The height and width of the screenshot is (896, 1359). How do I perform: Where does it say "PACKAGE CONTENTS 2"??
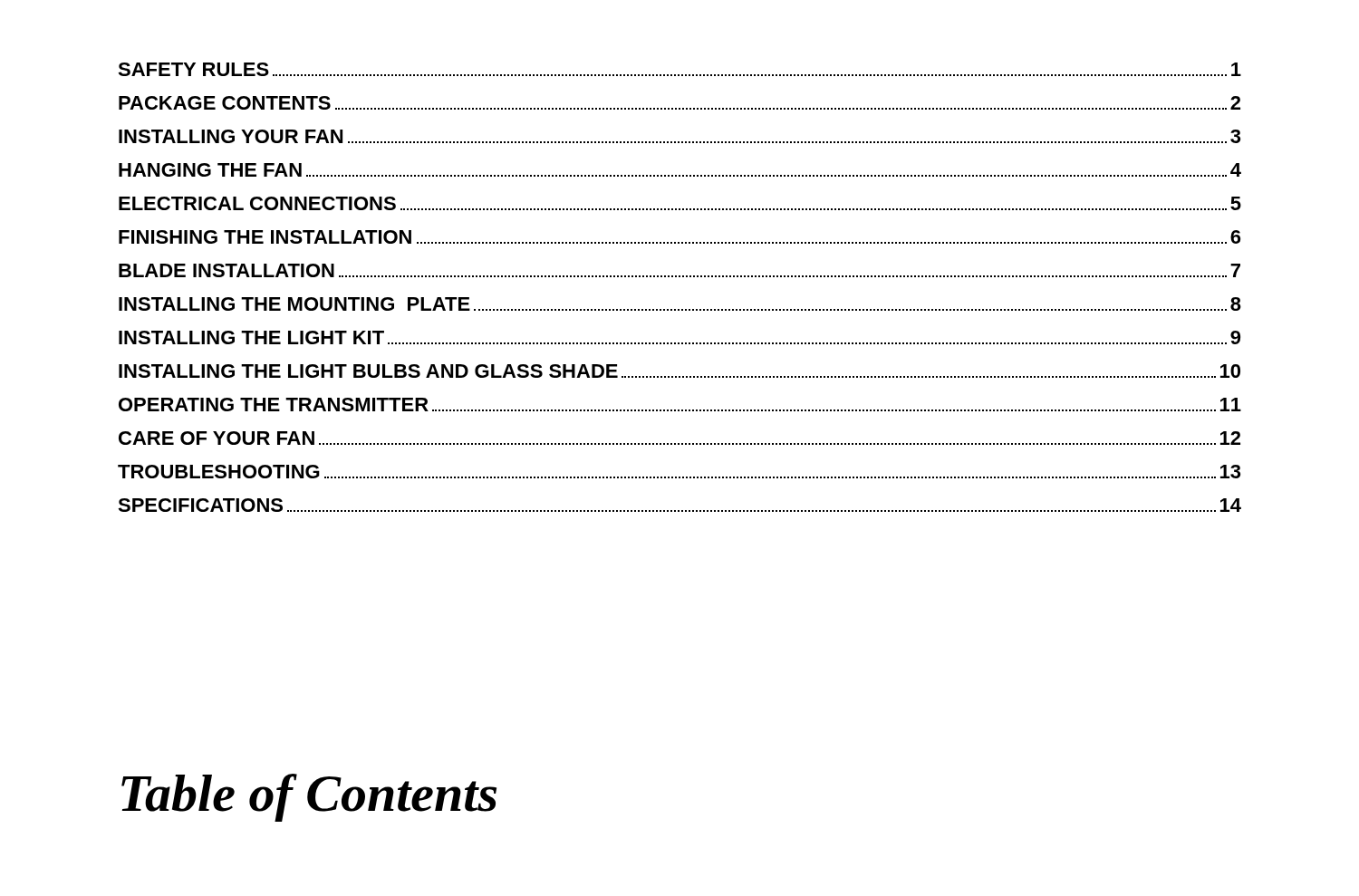(680, 103)
